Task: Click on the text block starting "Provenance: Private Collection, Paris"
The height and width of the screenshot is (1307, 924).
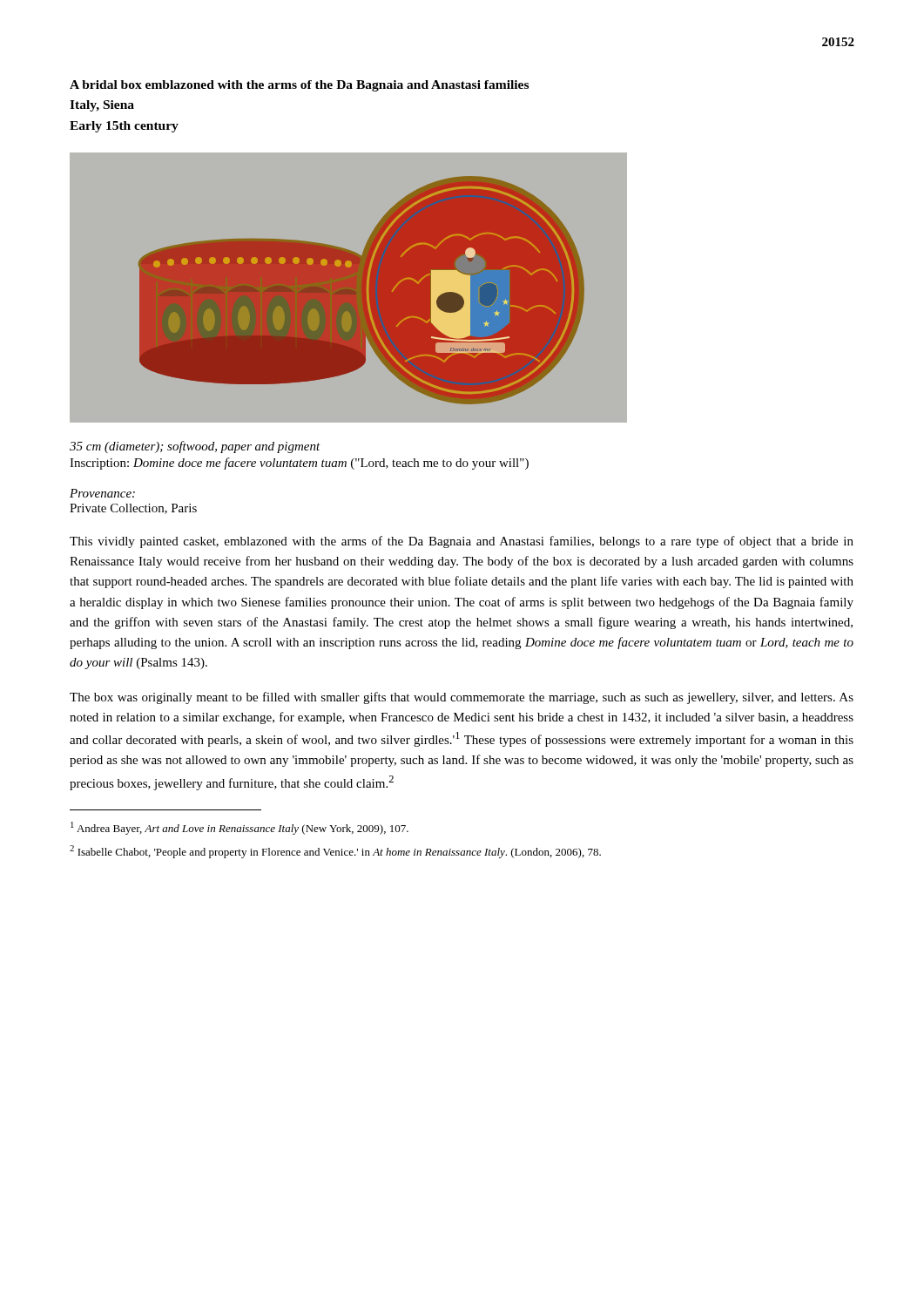Action: 102,493
